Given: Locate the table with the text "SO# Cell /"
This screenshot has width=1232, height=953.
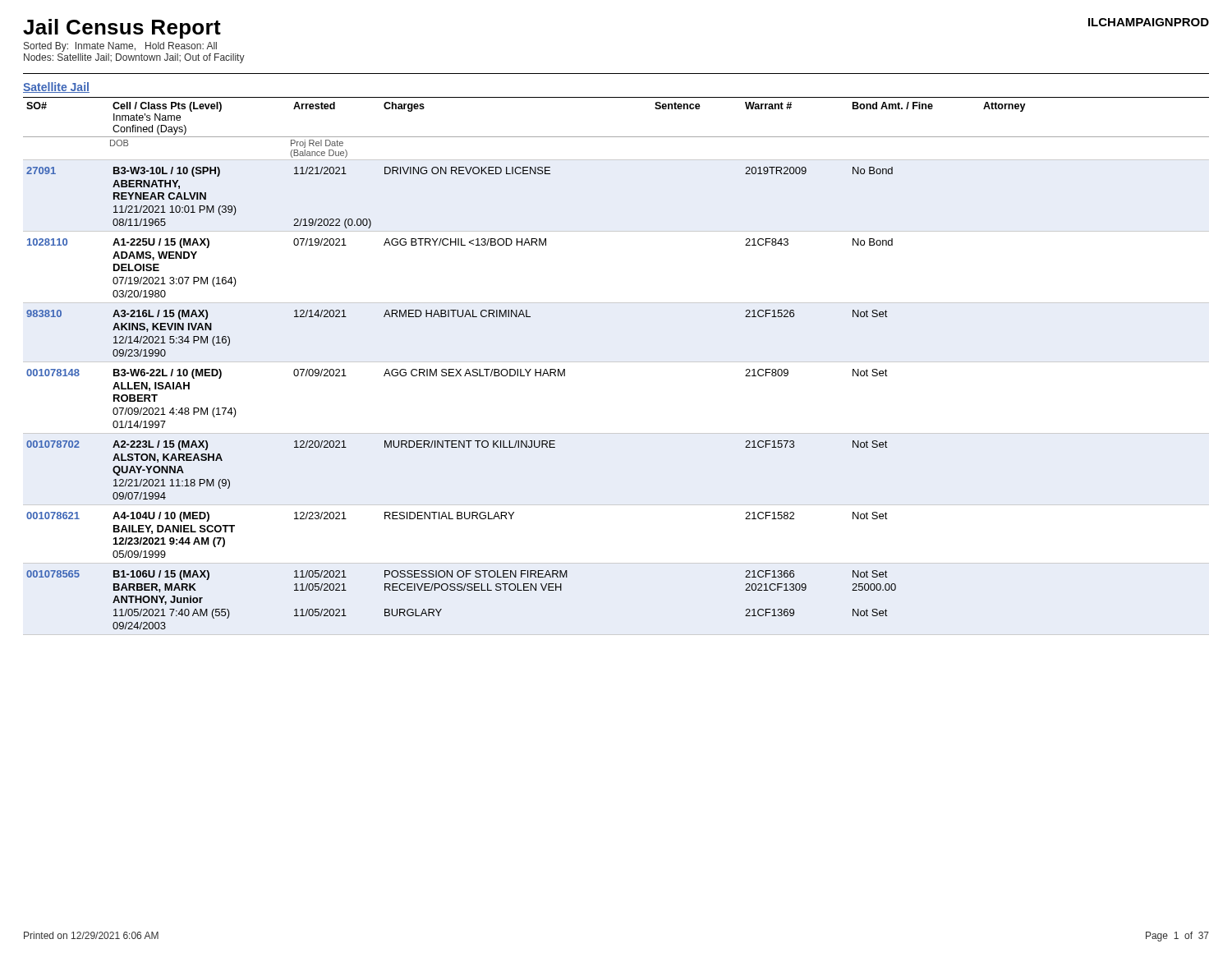Looking at the screenshot, I should [x=616, y=366].
